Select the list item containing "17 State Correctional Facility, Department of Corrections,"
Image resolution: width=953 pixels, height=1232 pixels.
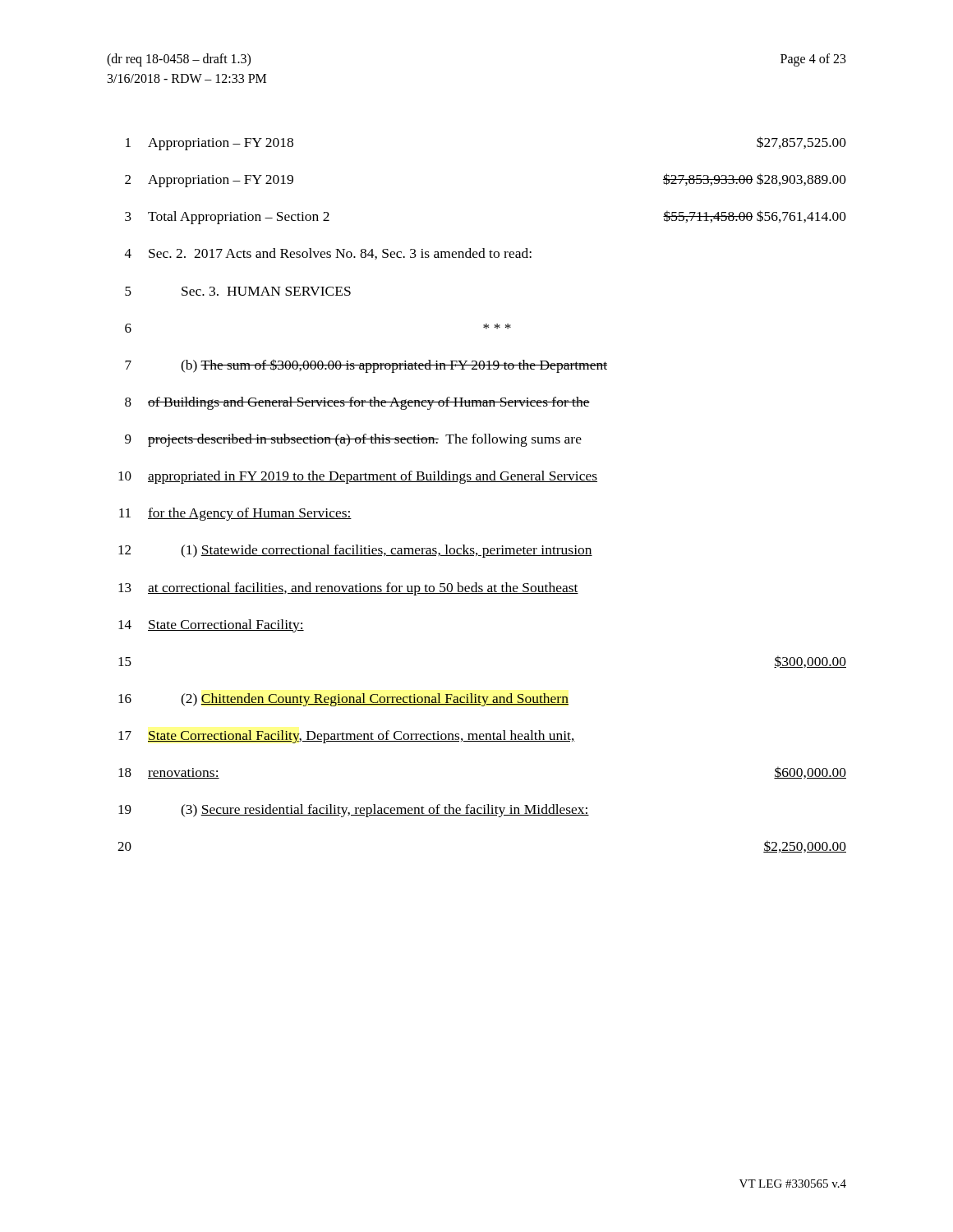476,736
